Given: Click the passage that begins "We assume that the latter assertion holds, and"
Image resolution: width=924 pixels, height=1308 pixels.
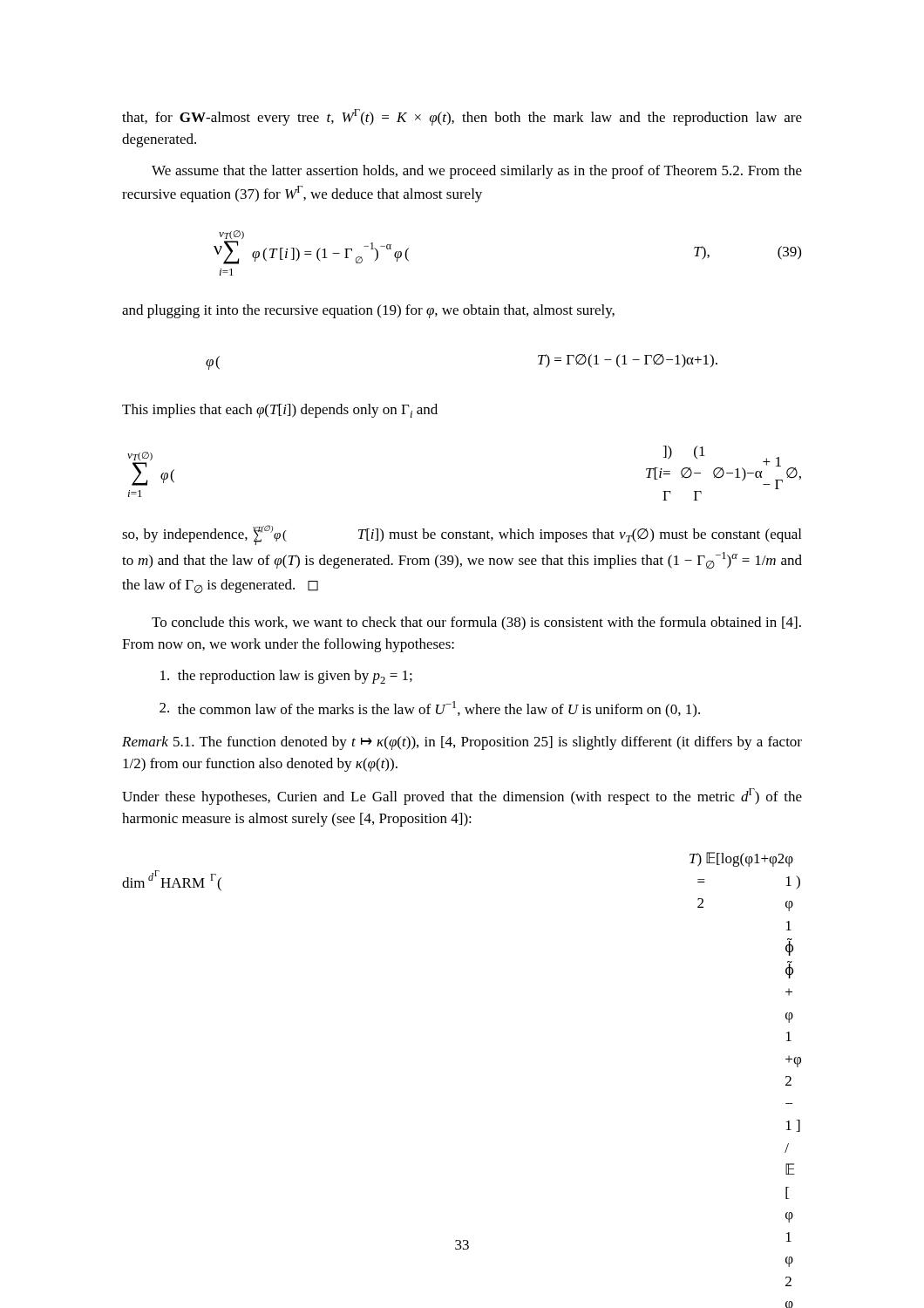Looking at the screenshot, I should click(x=462, y=182).
